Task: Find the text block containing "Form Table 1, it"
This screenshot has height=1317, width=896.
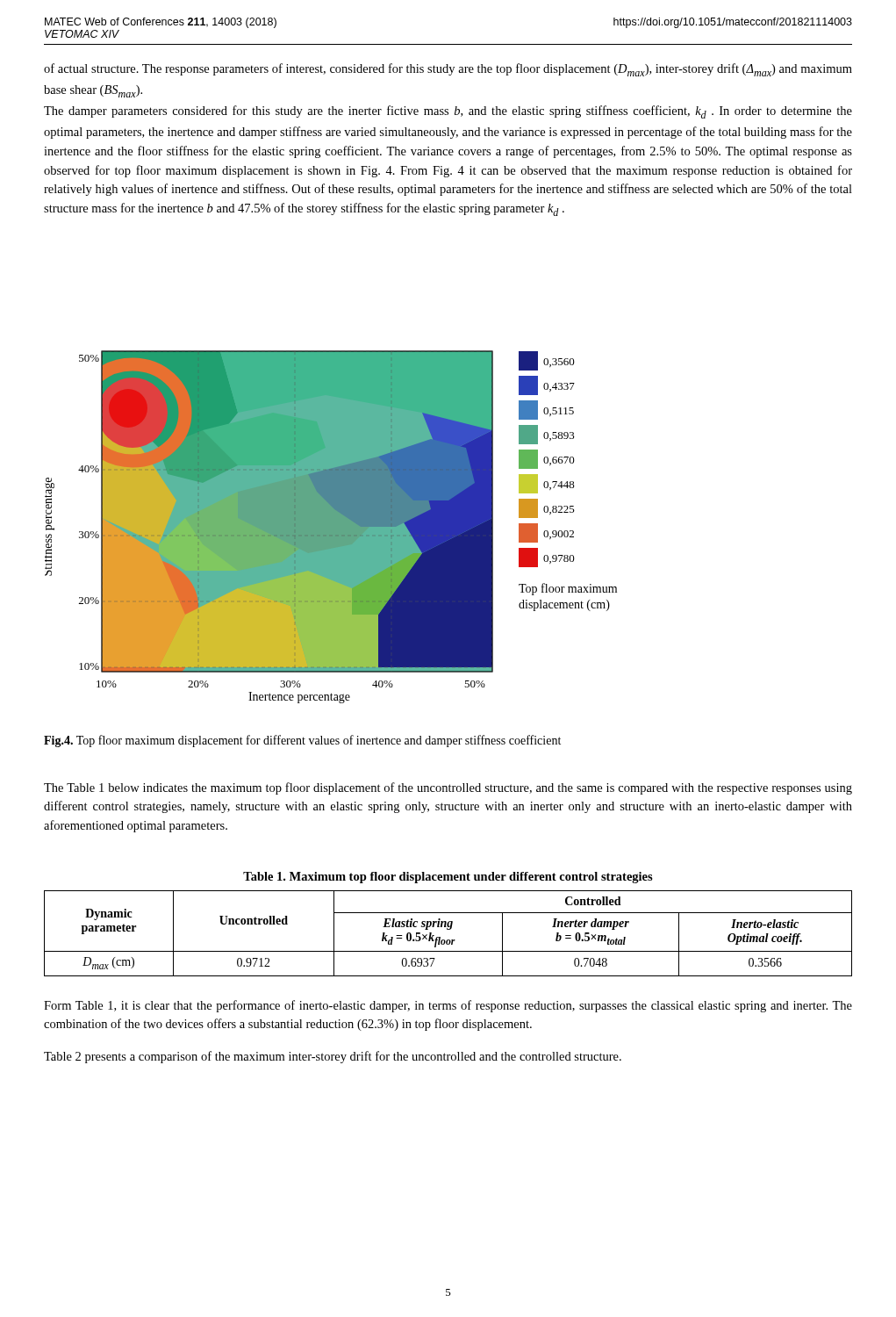Action: [x=448, y=1031]
